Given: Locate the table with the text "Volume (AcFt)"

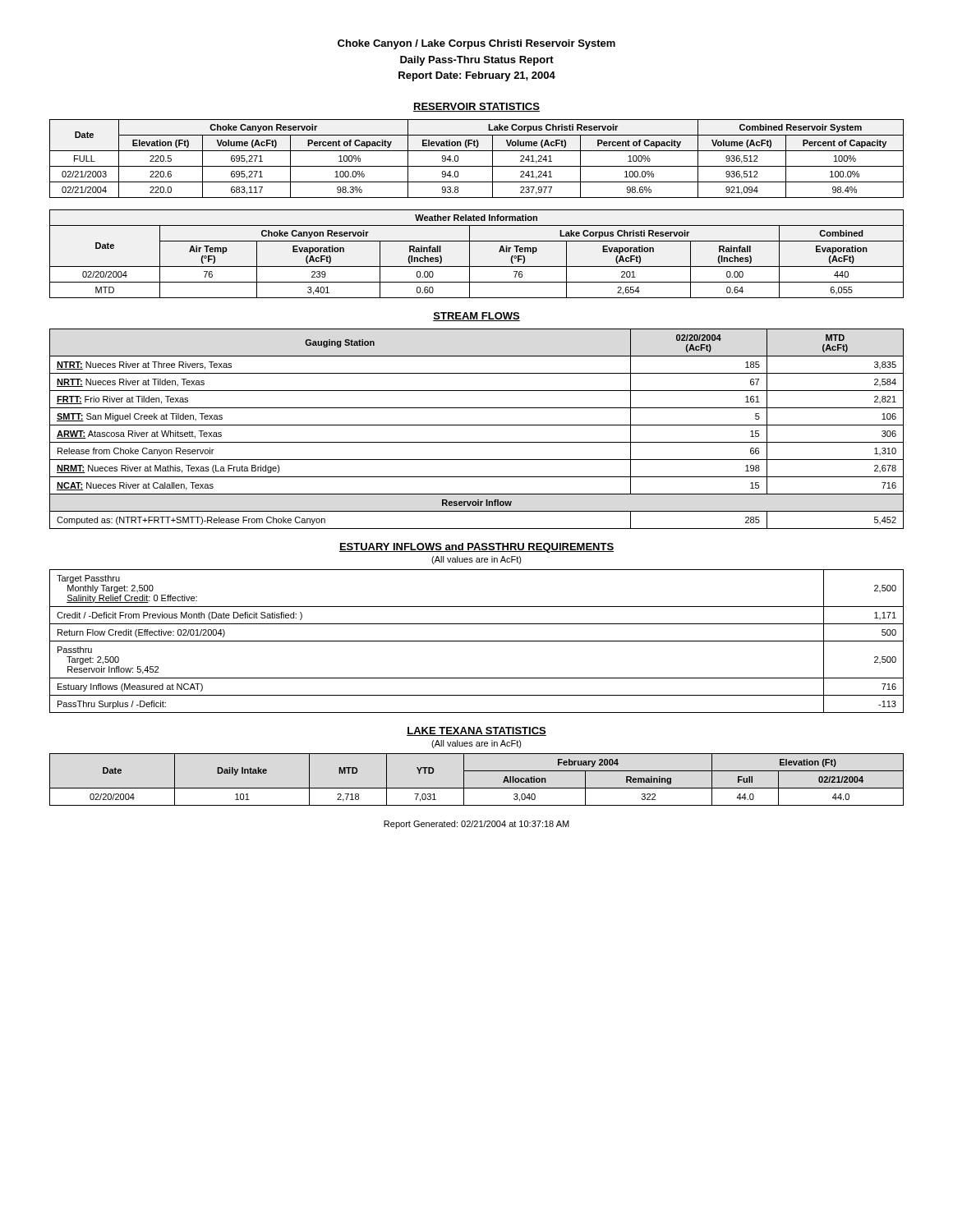Looking at the screenshot, I should 476,158.
